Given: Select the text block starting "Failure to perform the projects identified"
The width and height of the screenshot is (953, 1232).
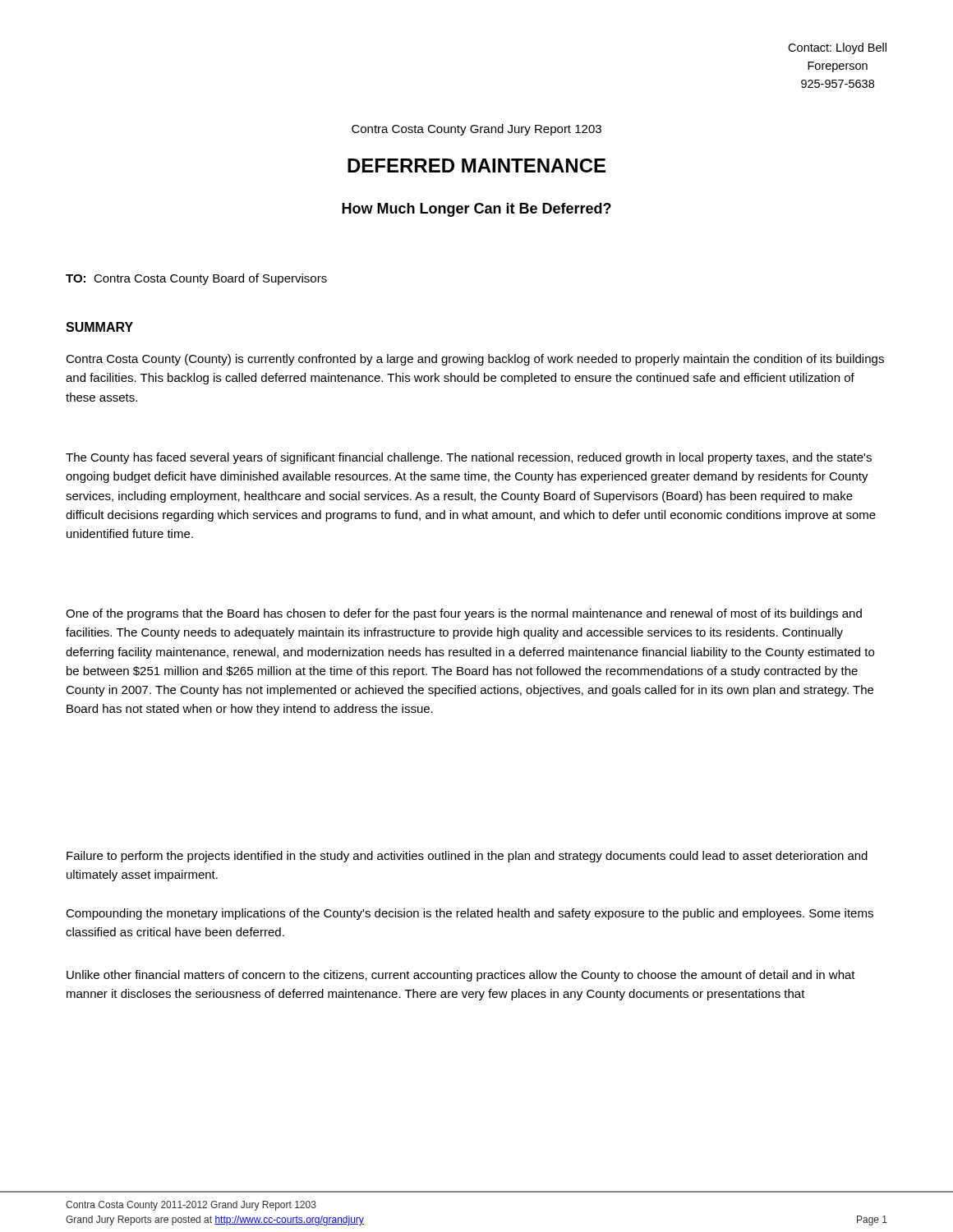Looking at the screenshot, I should 467,865.
